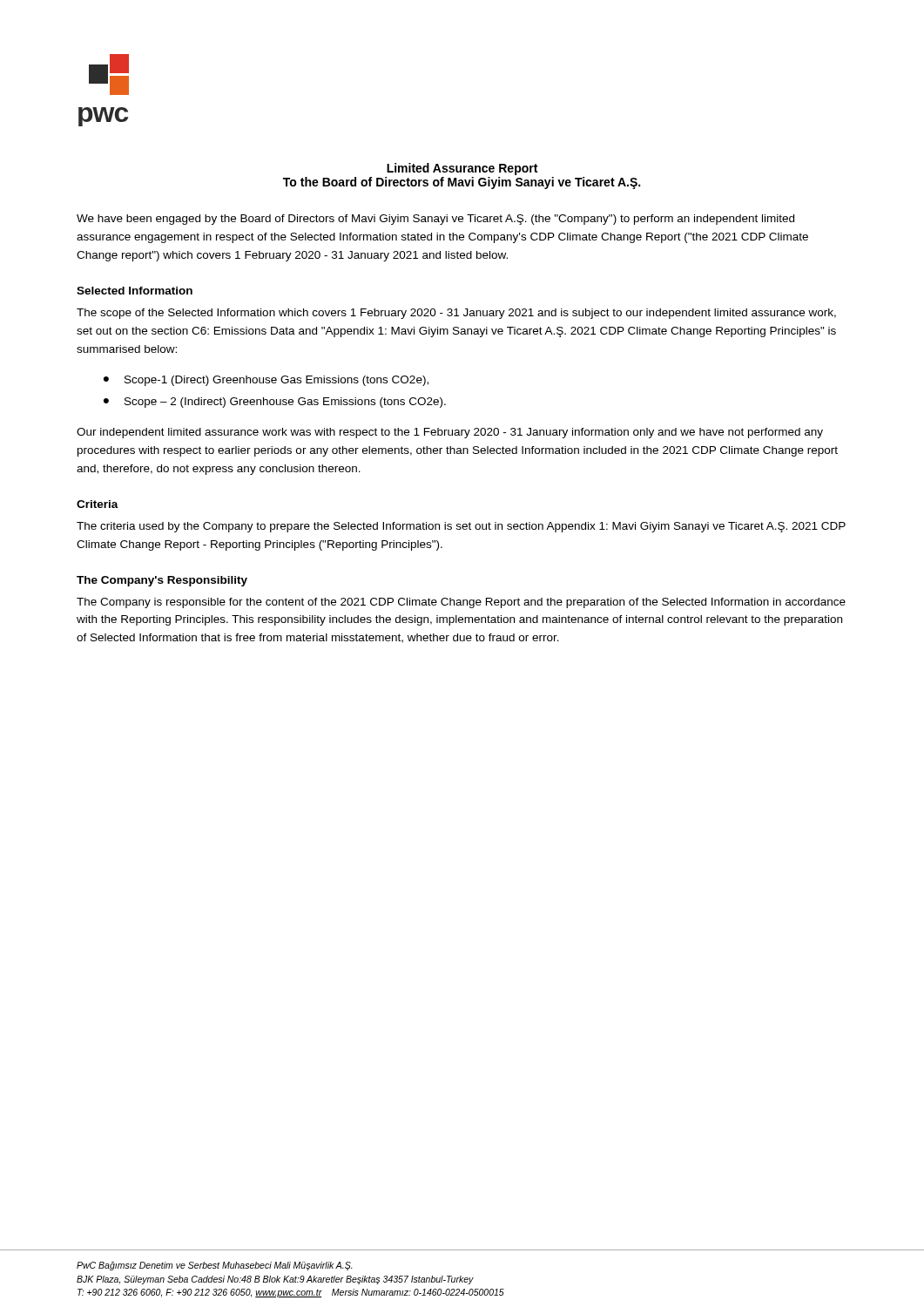Screen dimensions: 1307x924
Task: Navigate to the region starting "The criteria used"
Action: point(461,535)
